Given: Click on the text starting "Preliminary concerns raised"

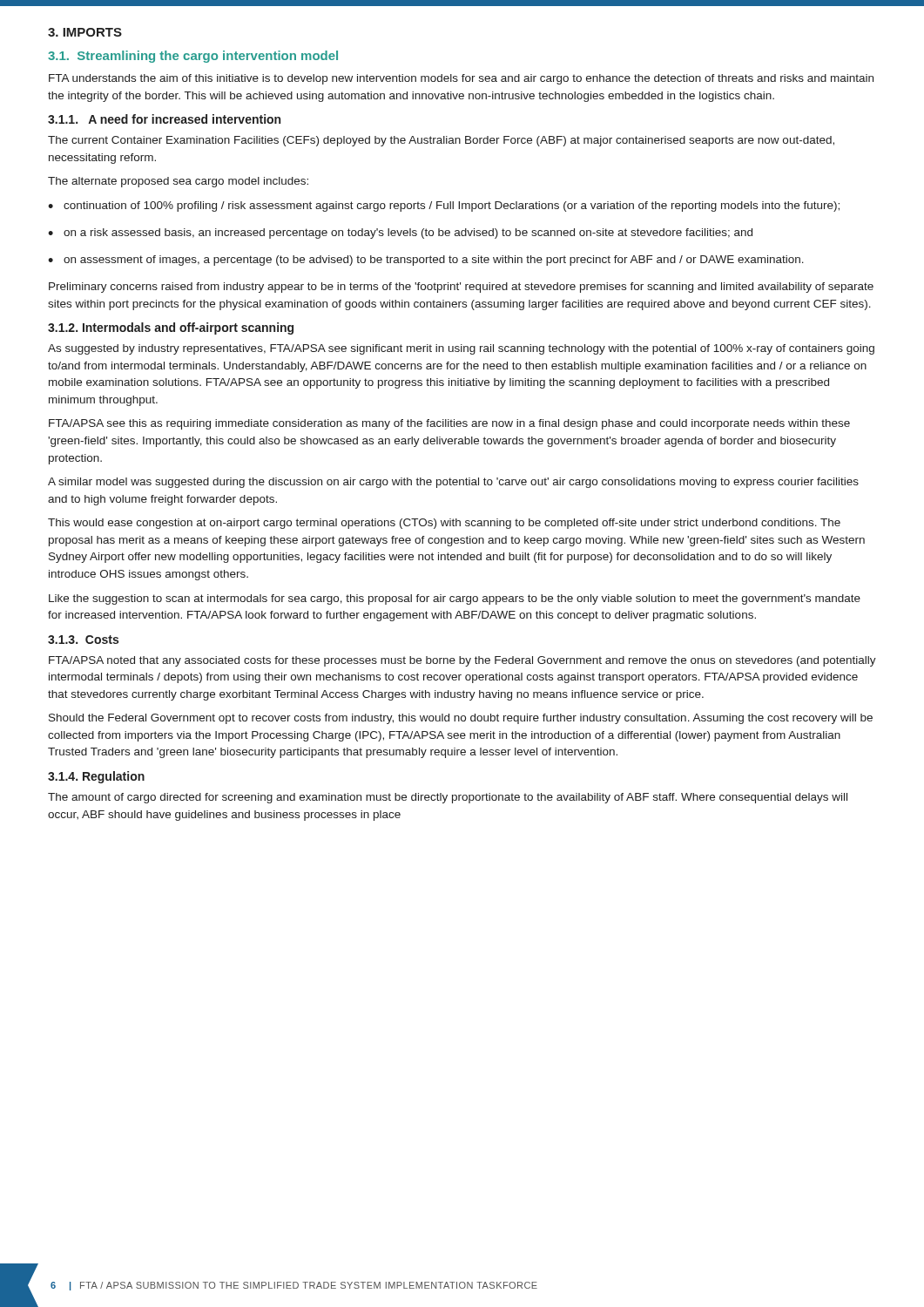Looking at the screenshot, I should pyautogui.click(x=462, y=295).
